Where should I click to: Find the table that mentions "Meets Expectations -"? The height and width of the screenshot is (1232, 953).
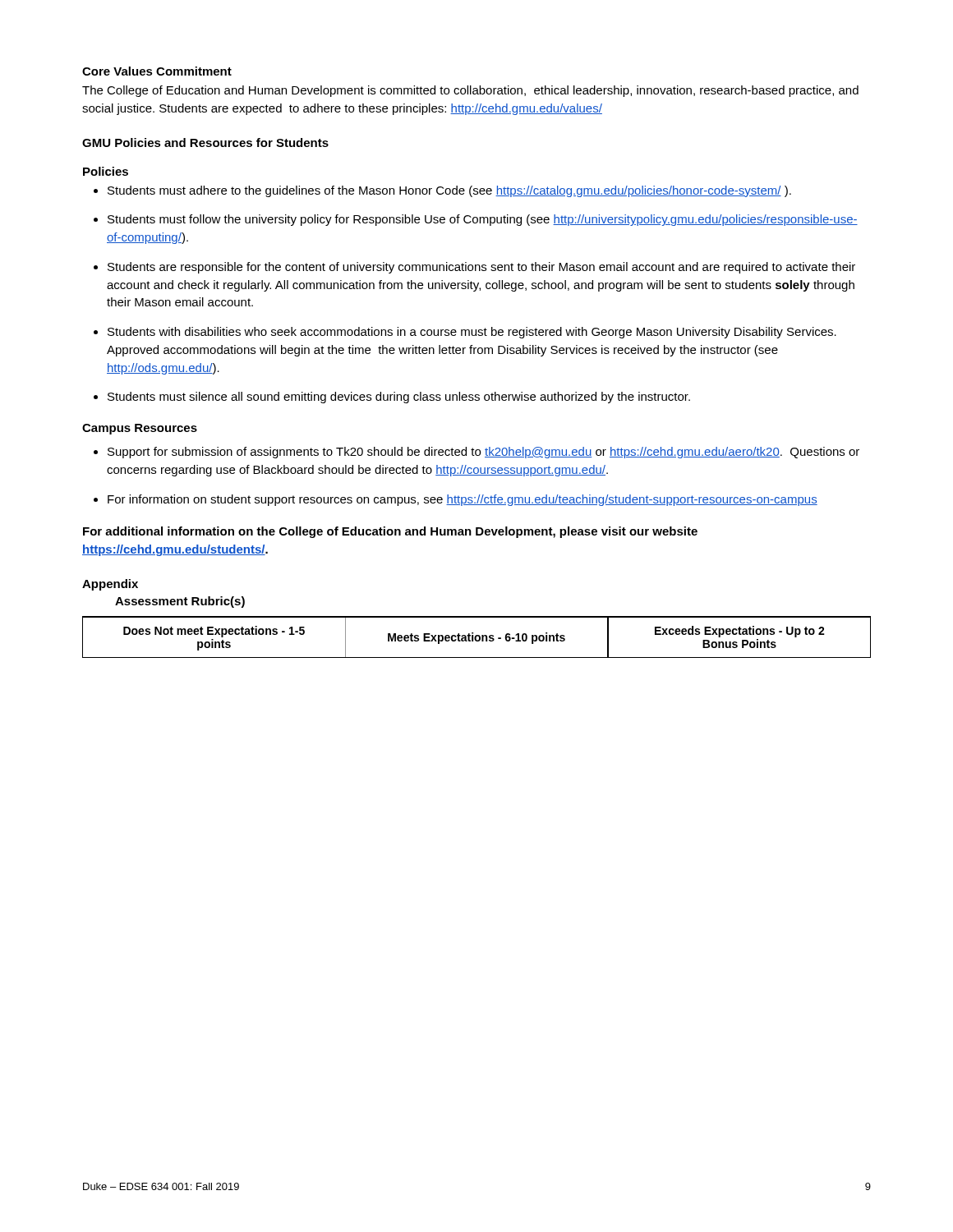(476, 637)
